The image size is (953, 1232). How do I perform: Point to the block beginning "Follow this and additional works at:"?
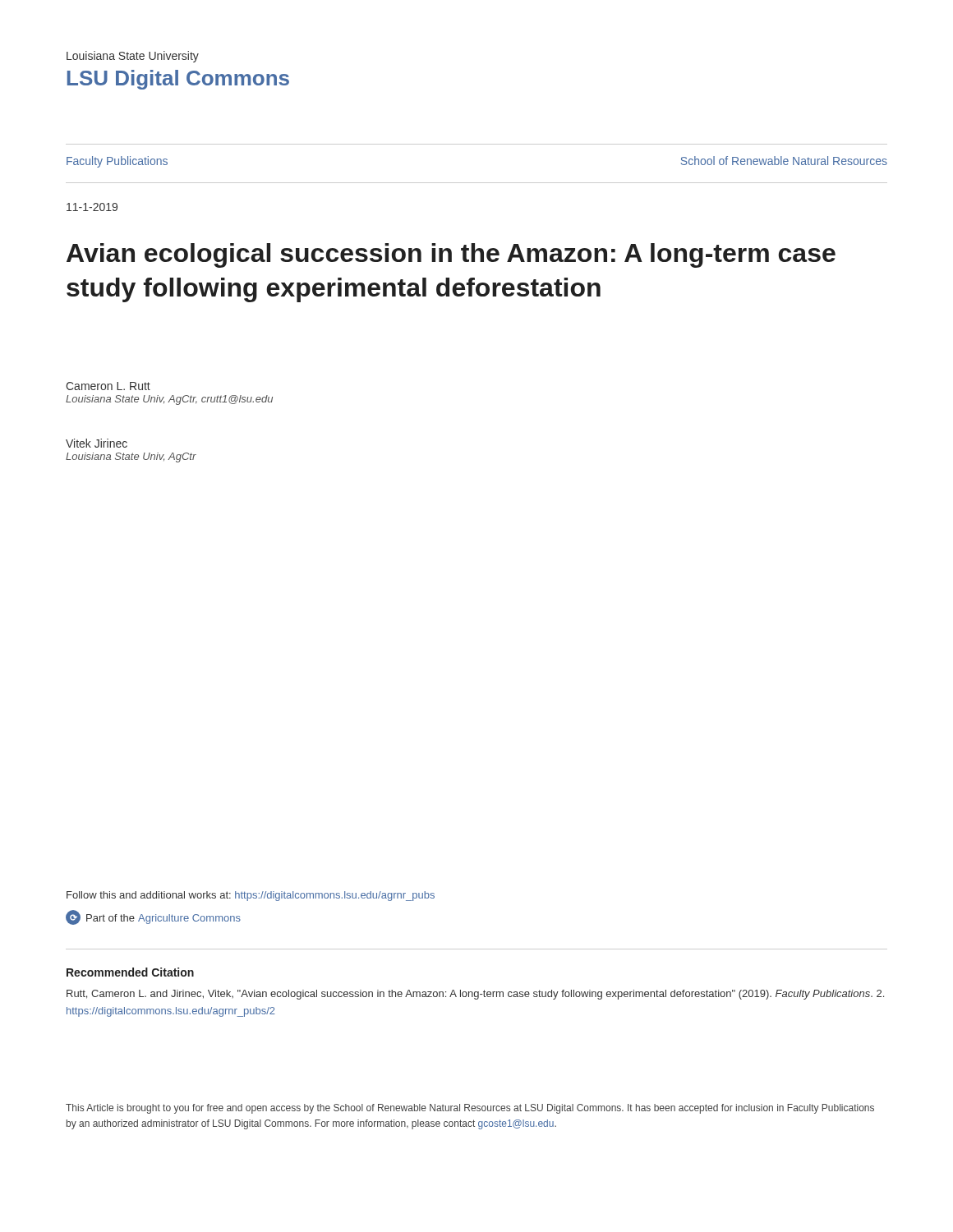(250, 895)
